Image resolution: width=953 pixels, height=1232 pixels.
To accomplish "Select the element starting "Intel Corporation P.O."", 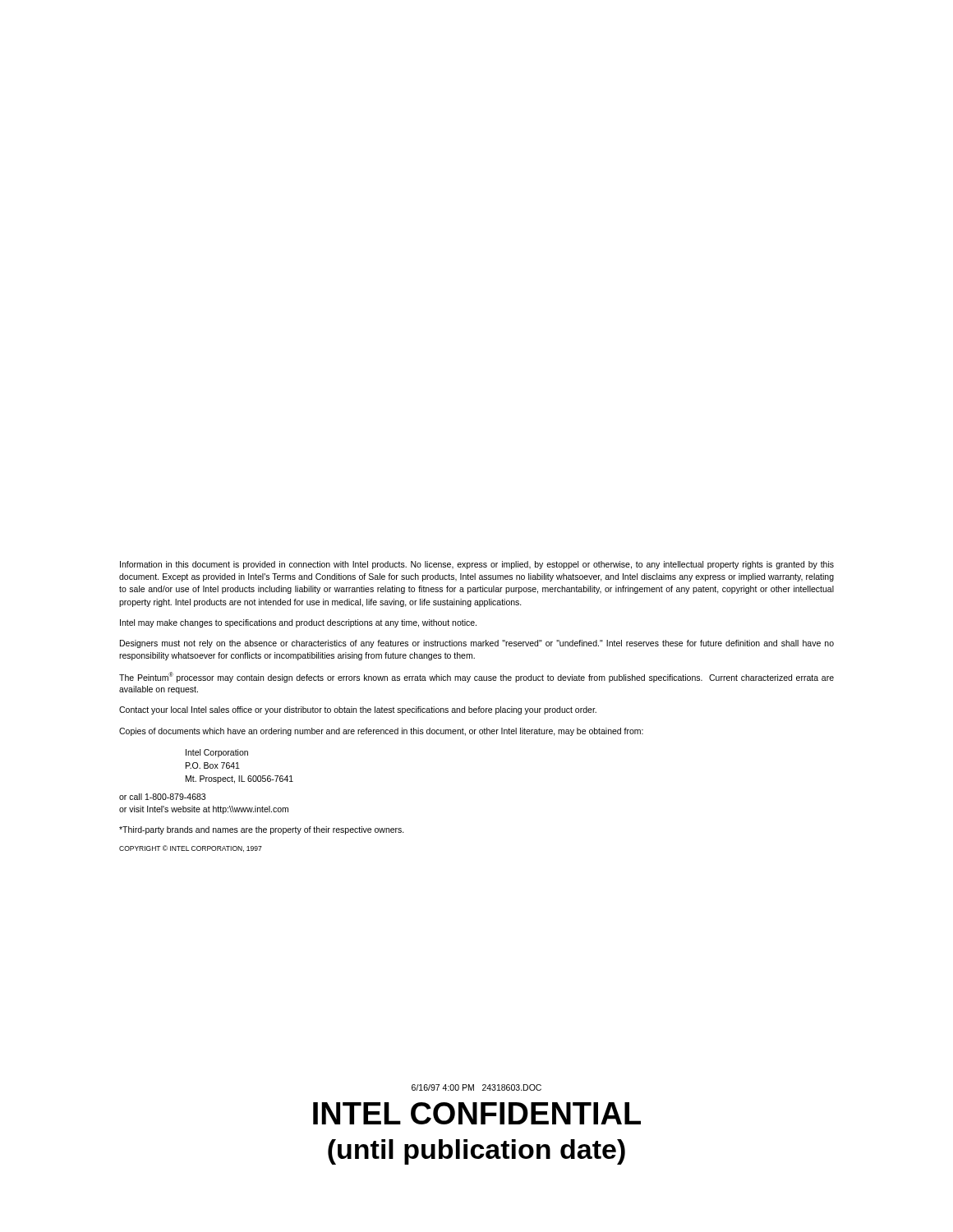I will point(239,766).
